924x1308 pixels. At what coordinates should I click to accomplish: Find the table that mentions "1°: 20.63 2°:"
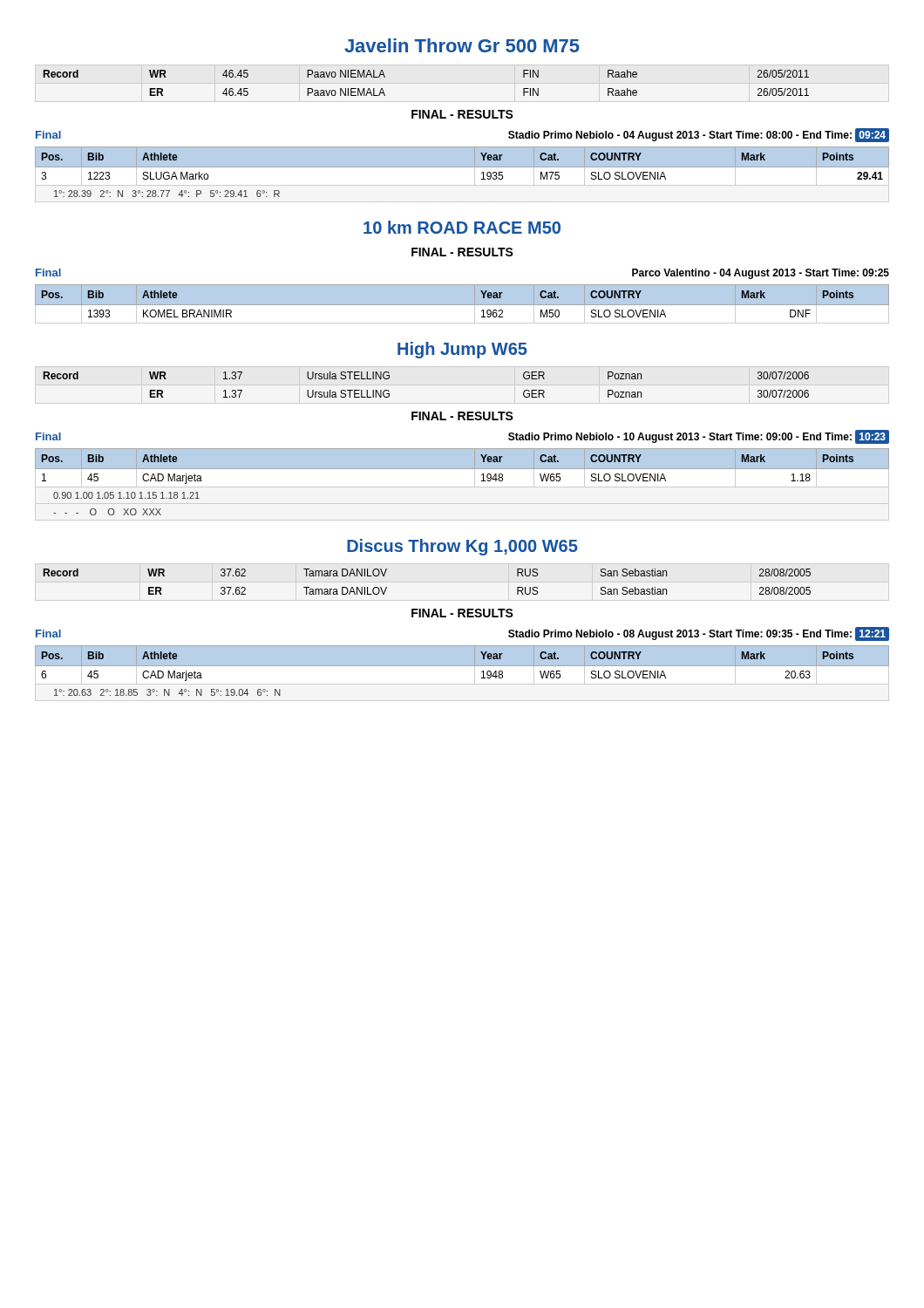coord(462,673)
